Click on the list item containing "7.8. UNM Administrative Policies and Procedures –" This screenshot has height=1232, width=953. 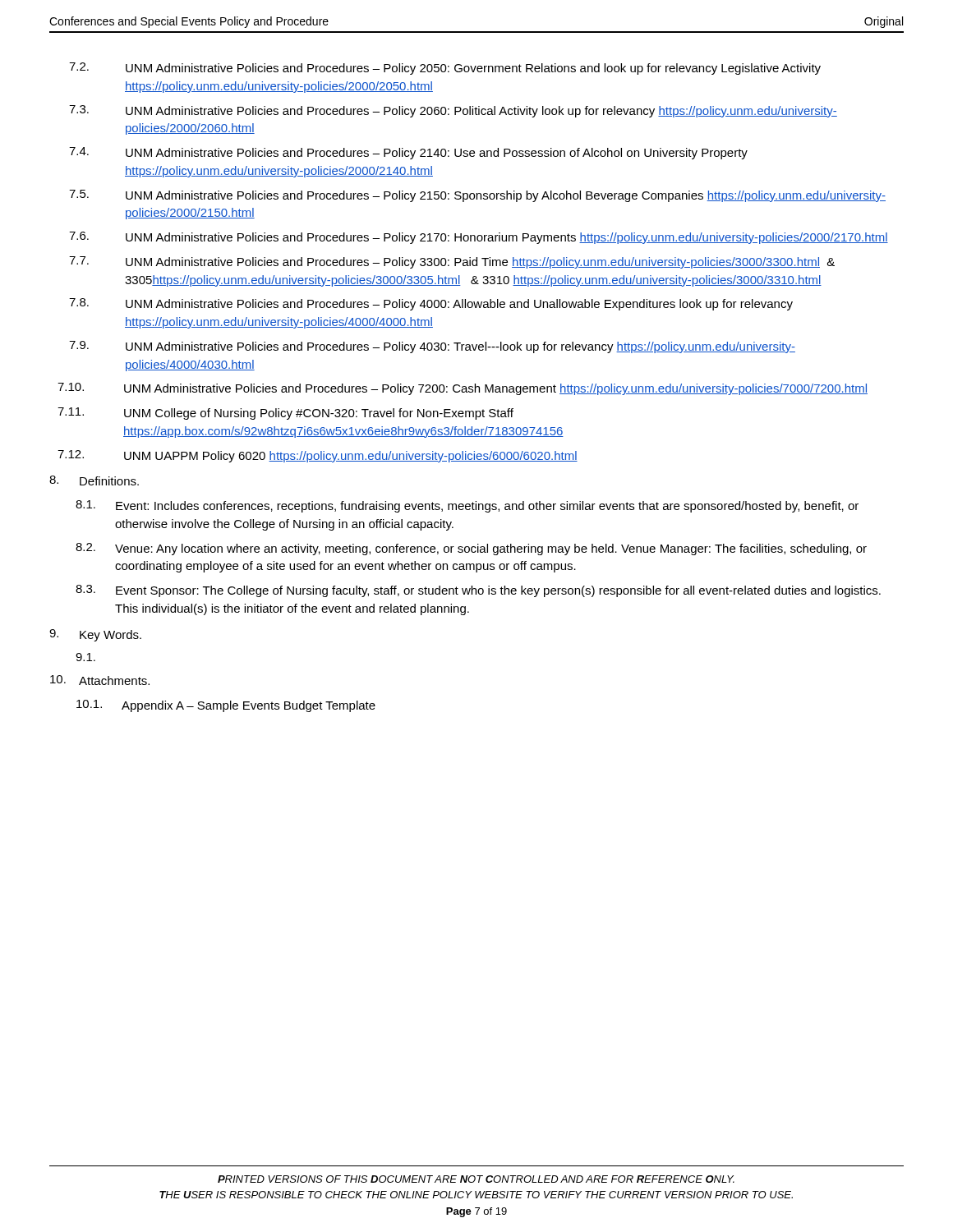[476, 313]
